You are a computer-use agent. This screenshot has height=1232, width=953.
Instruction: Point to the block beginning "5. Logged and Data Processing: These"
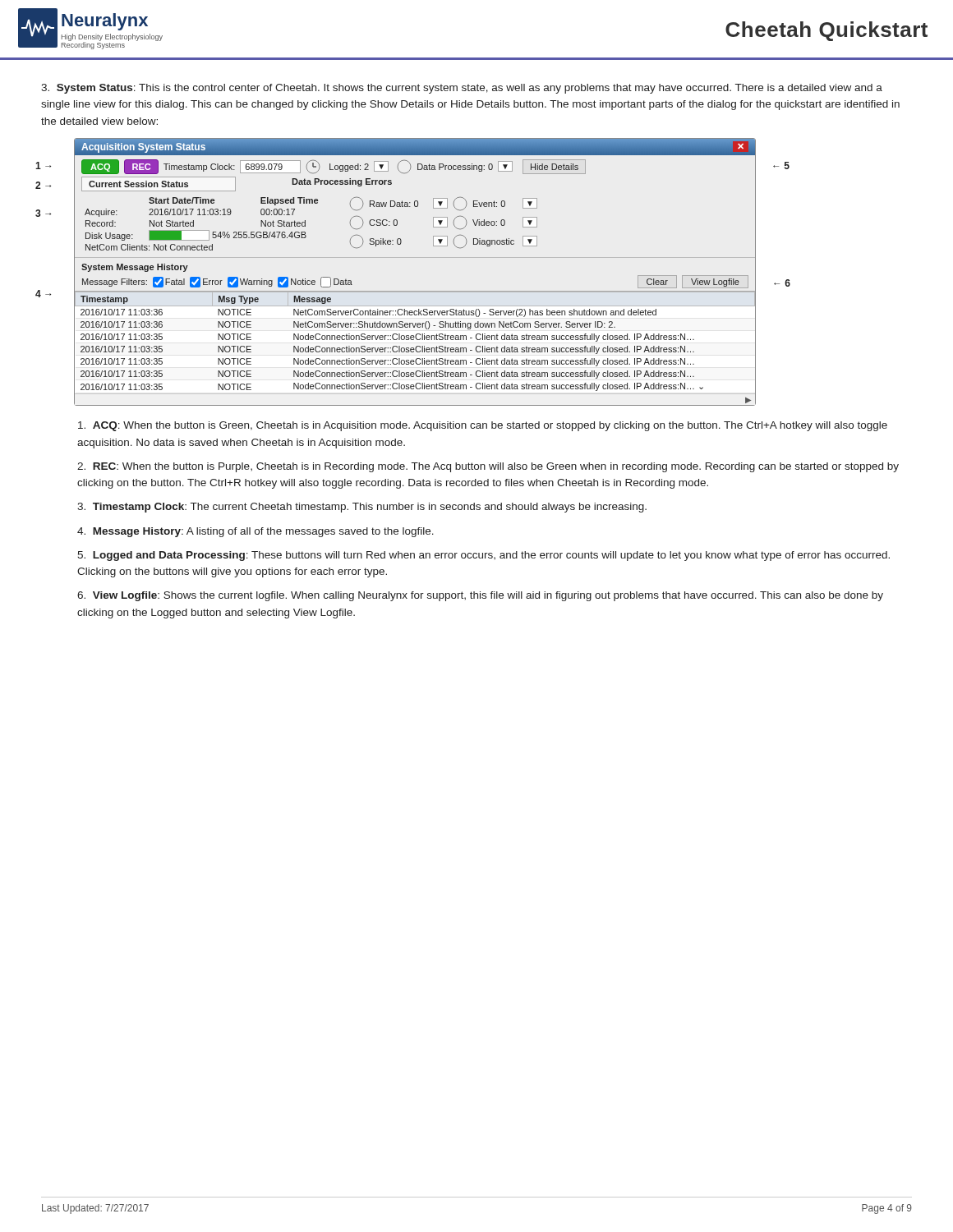tap(484, 563)
